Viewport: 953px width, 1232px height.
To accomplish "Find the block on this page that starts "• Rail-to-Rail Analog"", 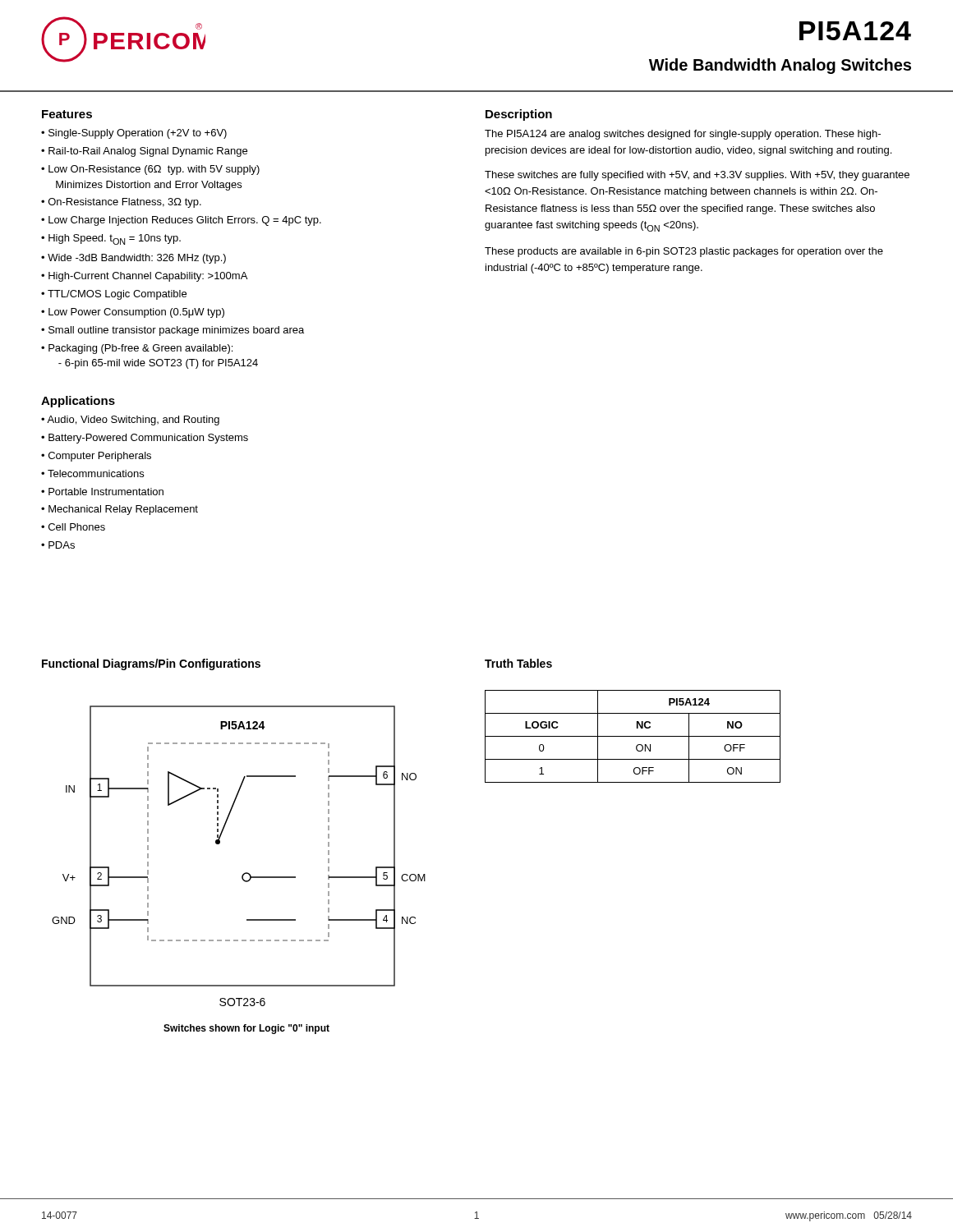I will (144, 151).
